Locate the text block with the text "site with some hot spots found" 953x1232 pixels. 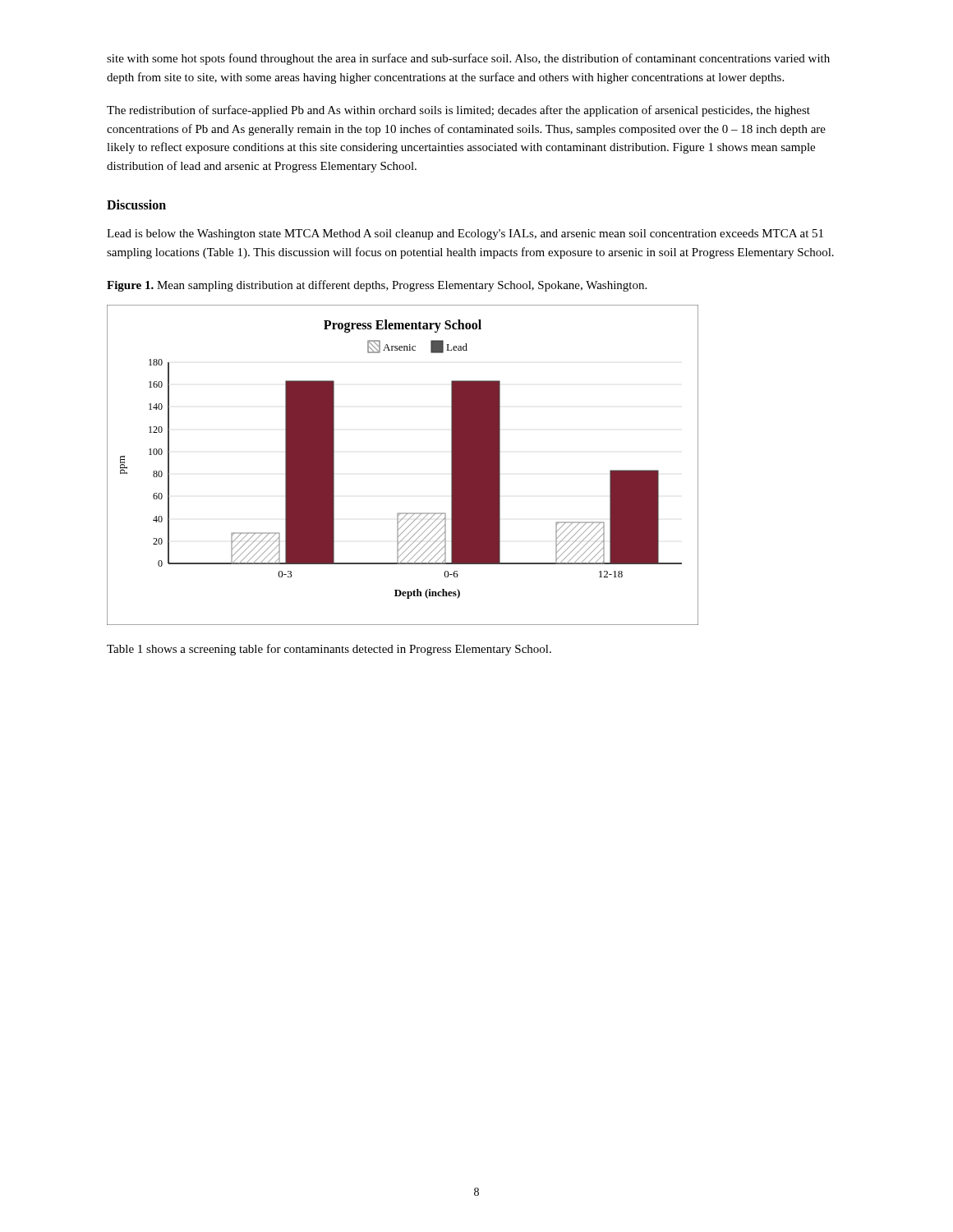[x=468, y=68]
